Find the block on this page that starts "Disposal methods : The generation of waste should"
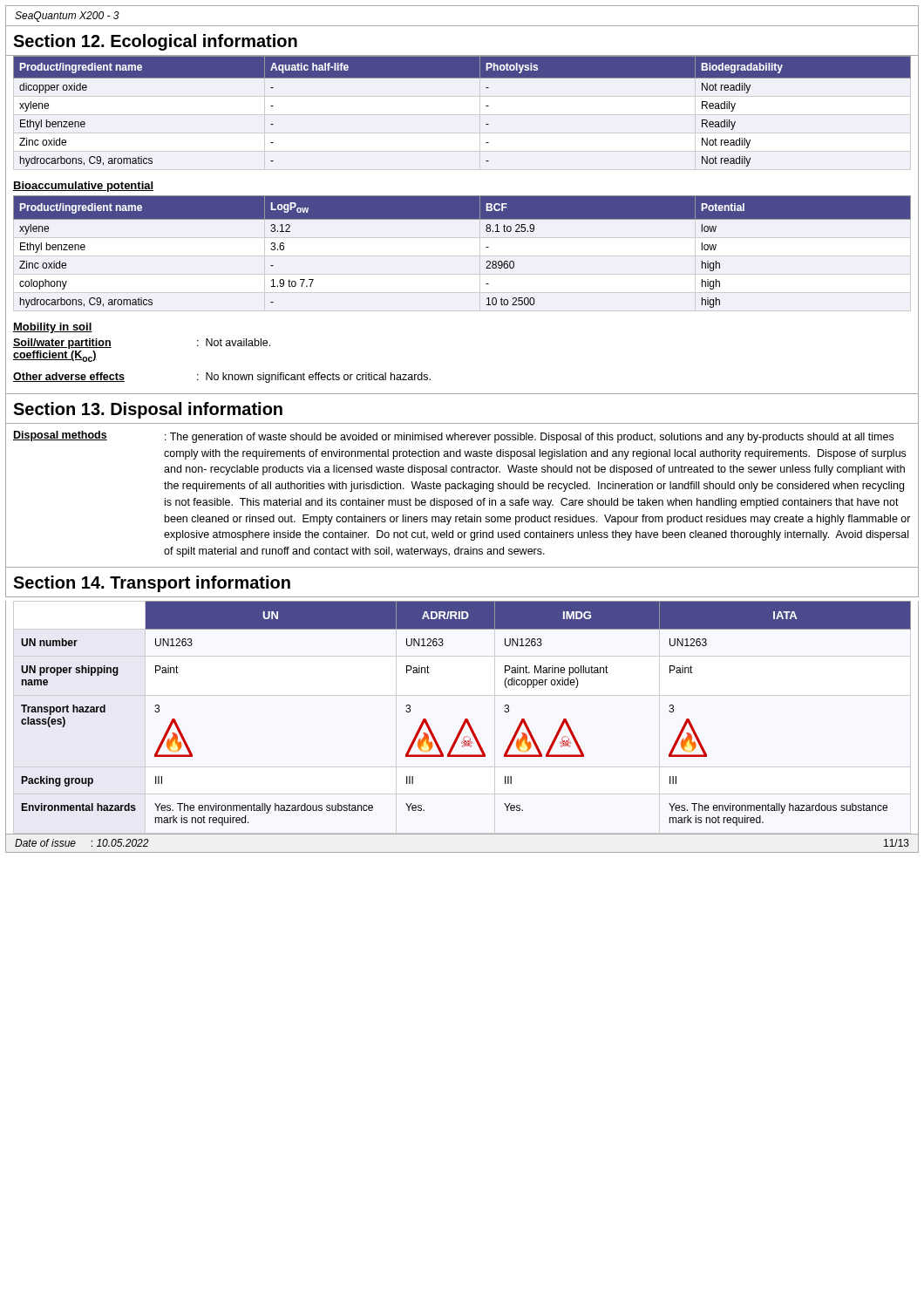The image size is (924, 1308). click(462, 494)
